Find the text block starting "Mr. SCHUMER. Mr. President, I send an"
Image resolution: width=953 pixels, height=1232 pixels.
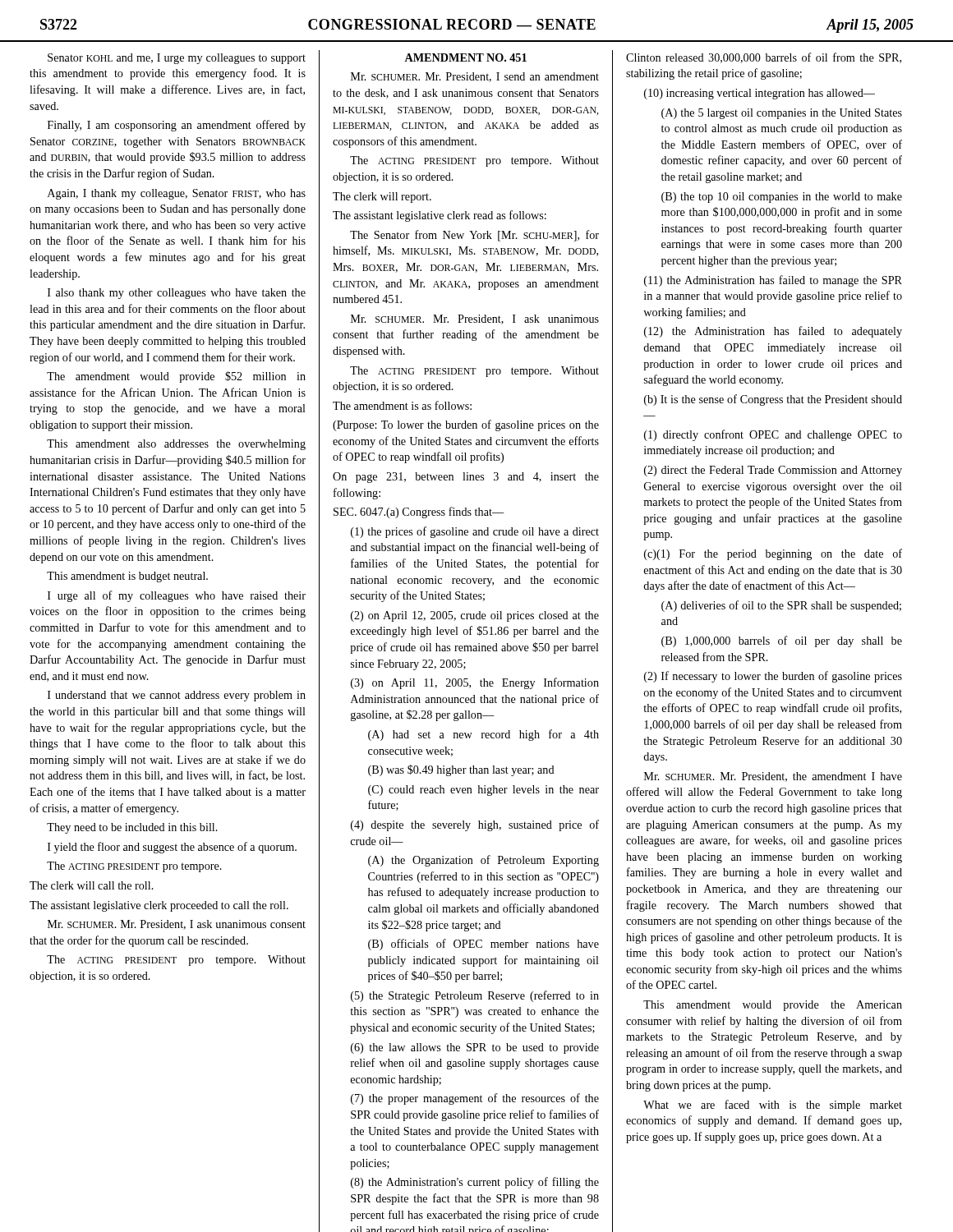(466, 651)
